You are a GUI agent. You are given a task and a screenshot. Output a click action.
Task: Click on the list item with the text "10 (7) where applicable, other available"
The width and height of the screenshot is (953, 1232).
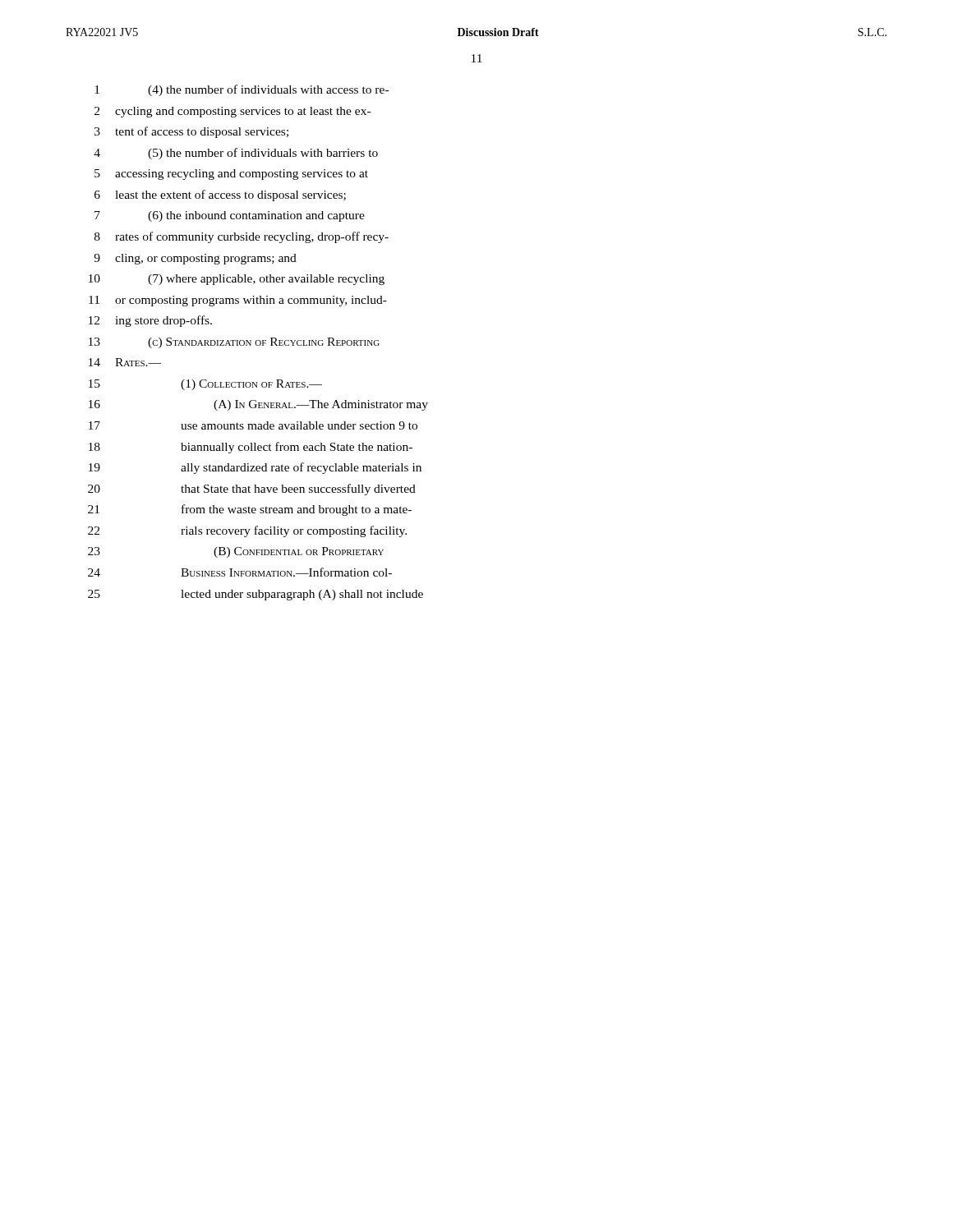coord(237,280)
